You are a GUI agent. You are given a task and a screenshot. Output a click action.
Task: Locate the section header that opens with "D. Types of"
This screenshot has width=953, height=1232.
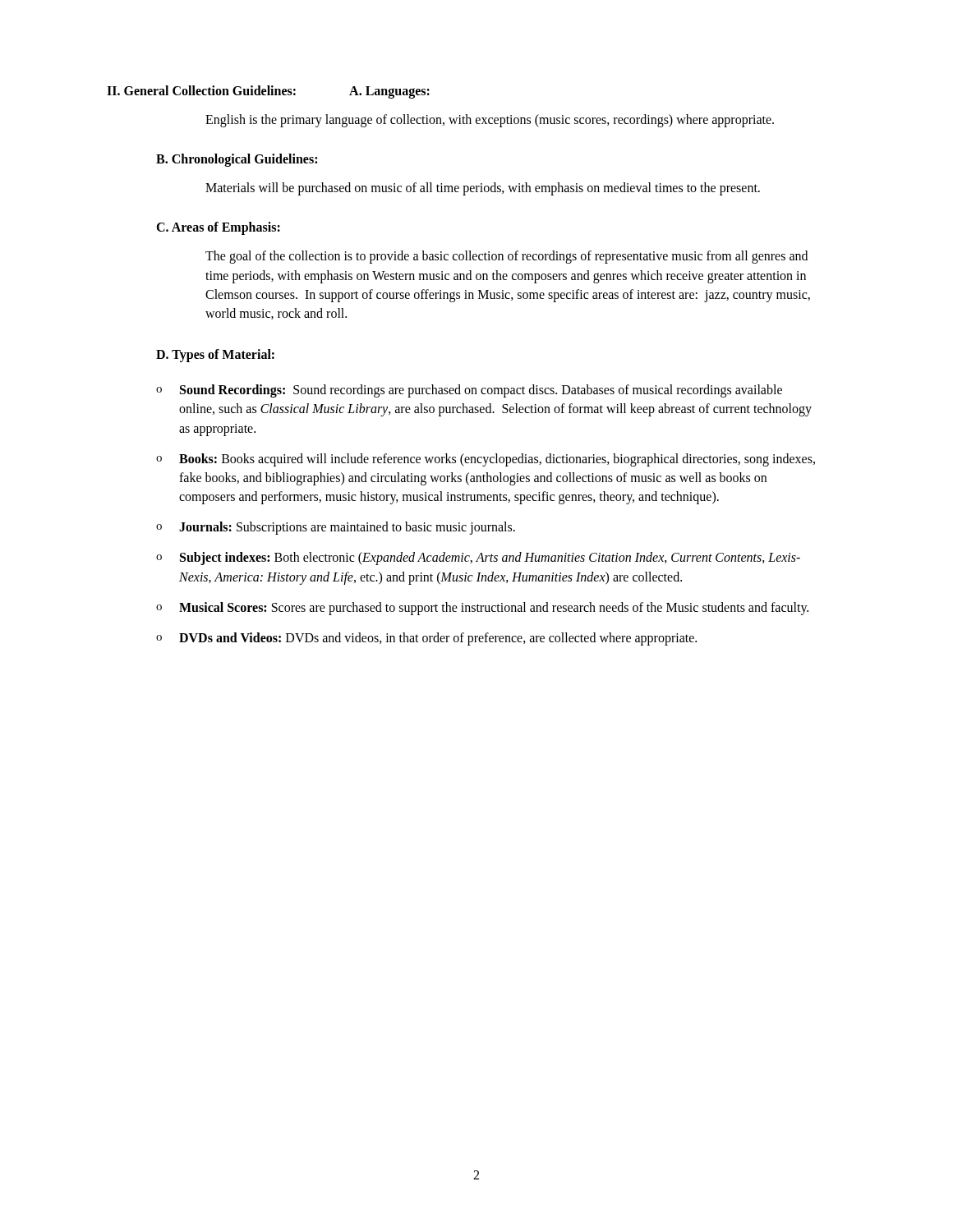click(x=216, y=355)
